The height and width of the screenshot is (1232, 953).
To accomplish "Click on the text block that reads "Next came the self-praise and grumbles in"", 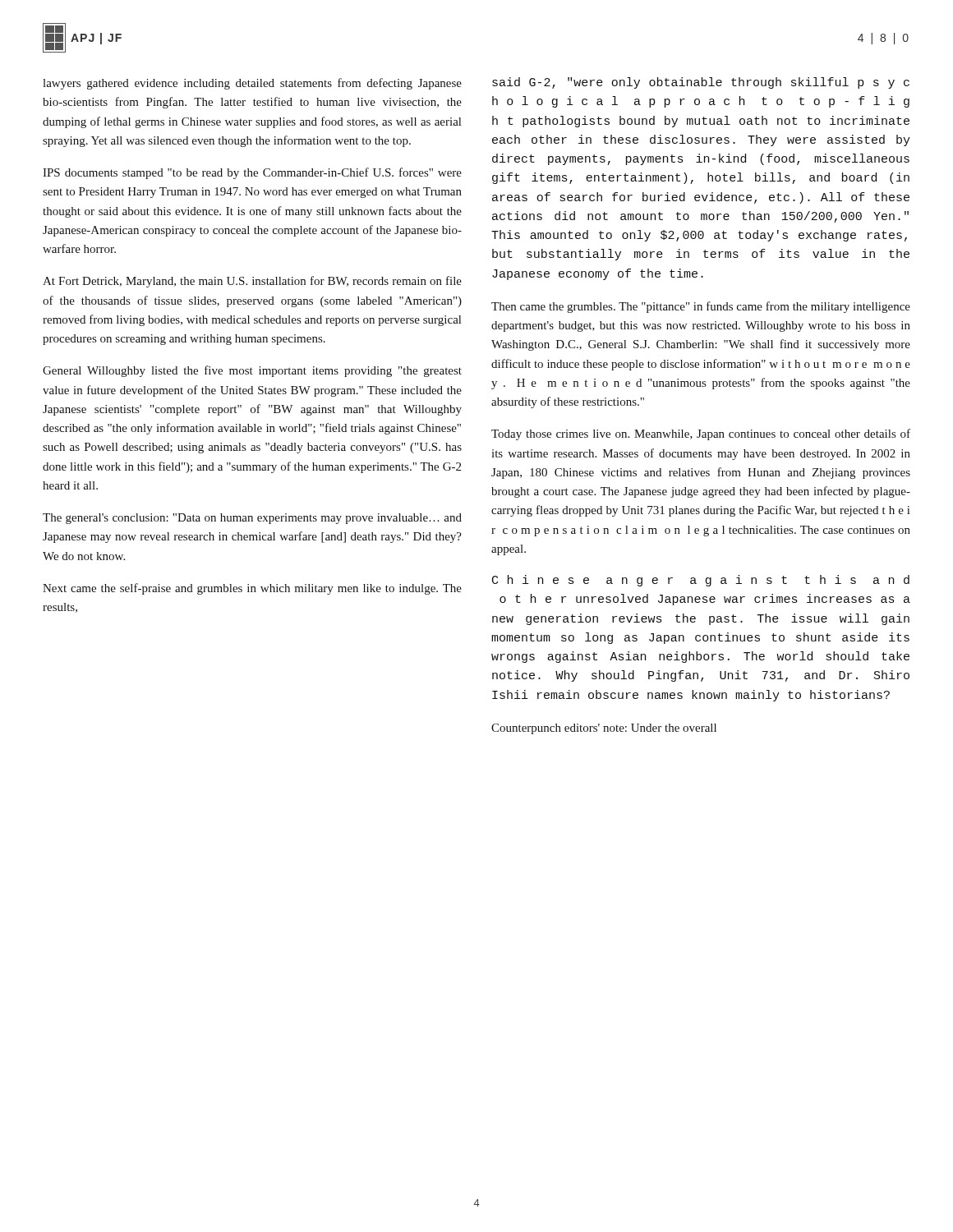I will click(252, 598).
